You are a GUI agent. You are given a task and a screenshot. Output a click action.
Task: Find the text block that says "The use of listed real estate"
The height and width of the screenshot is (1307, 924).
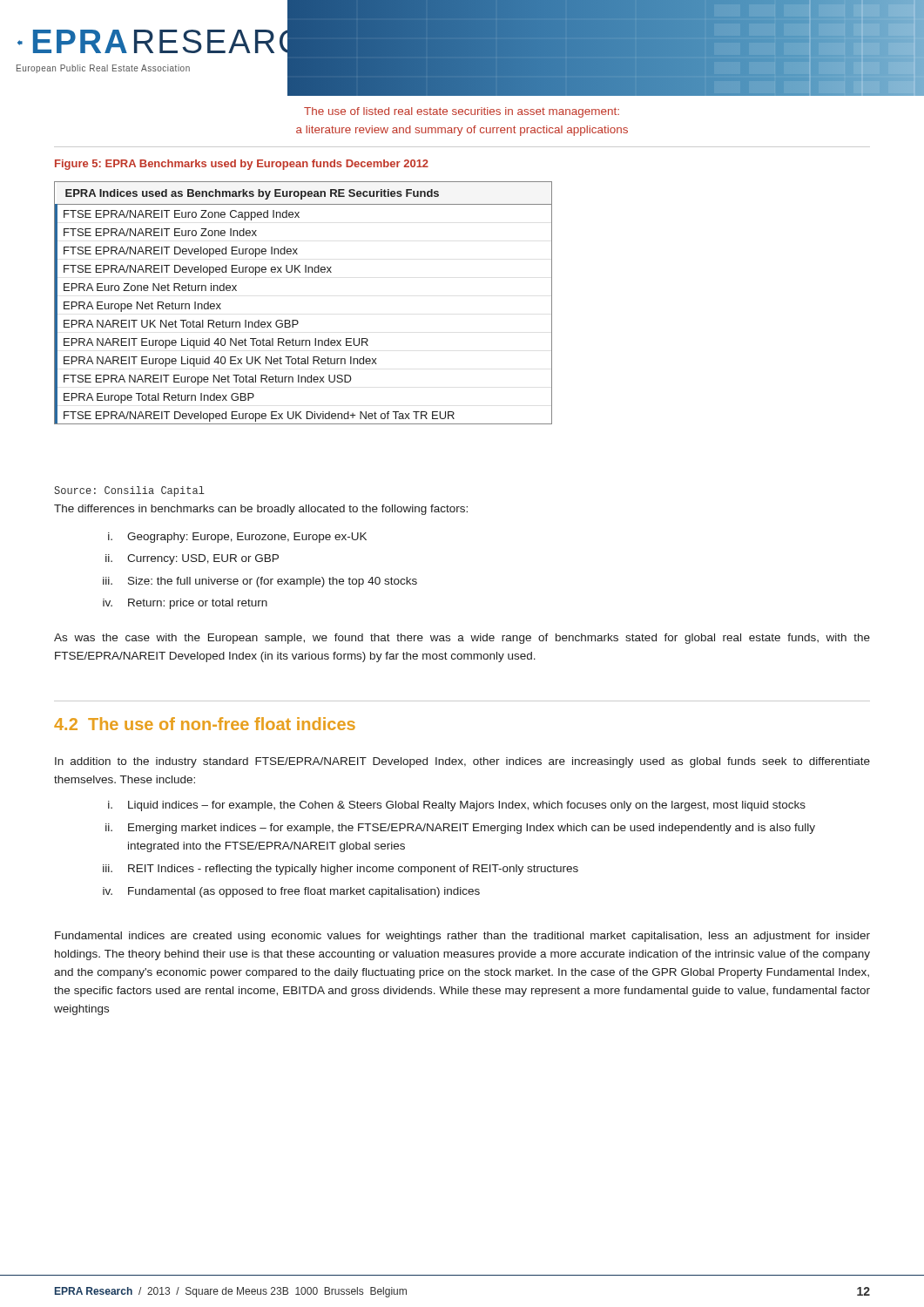462,121
